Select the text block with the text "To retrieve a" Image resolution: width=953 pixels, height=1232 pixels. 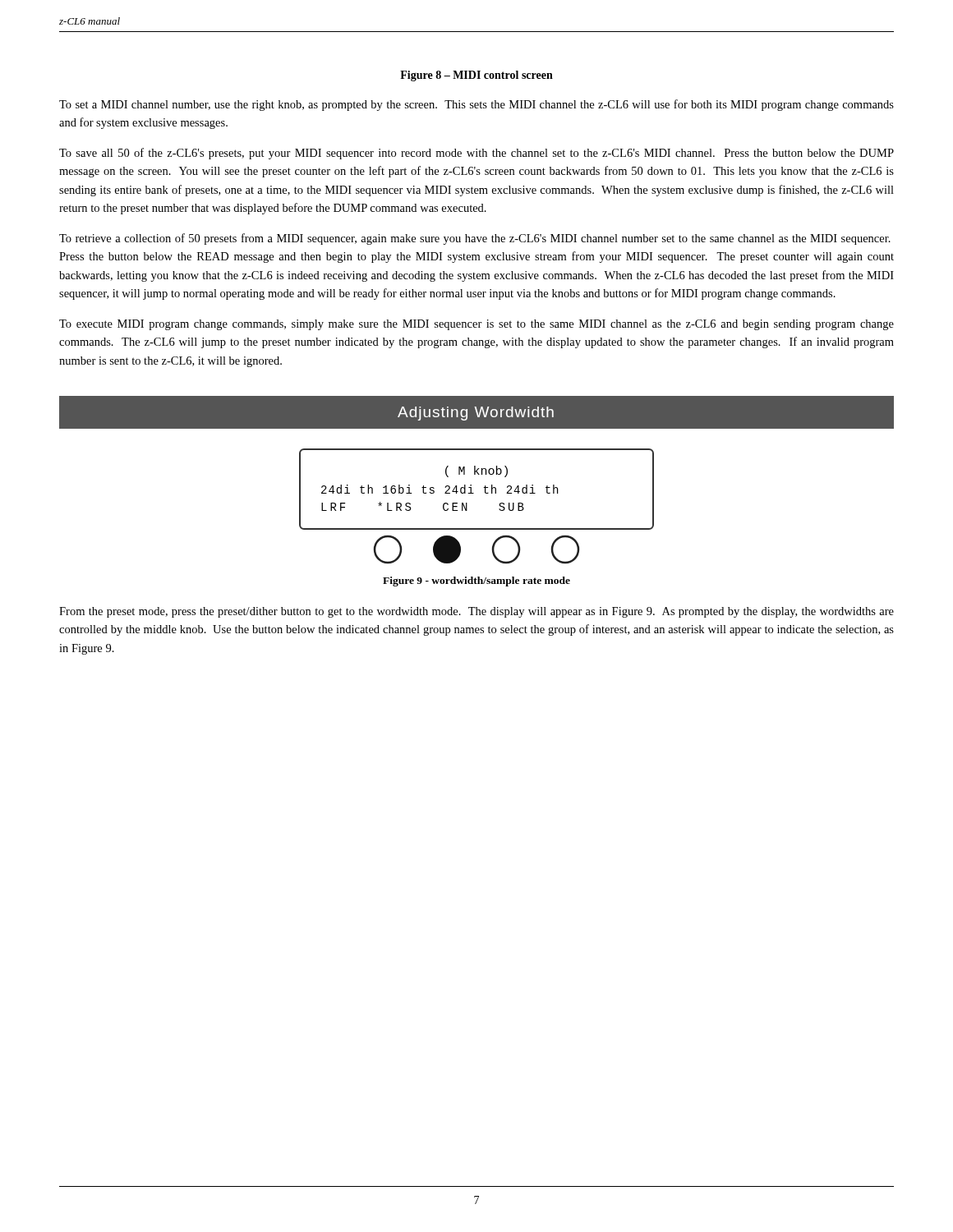(476, 266)
